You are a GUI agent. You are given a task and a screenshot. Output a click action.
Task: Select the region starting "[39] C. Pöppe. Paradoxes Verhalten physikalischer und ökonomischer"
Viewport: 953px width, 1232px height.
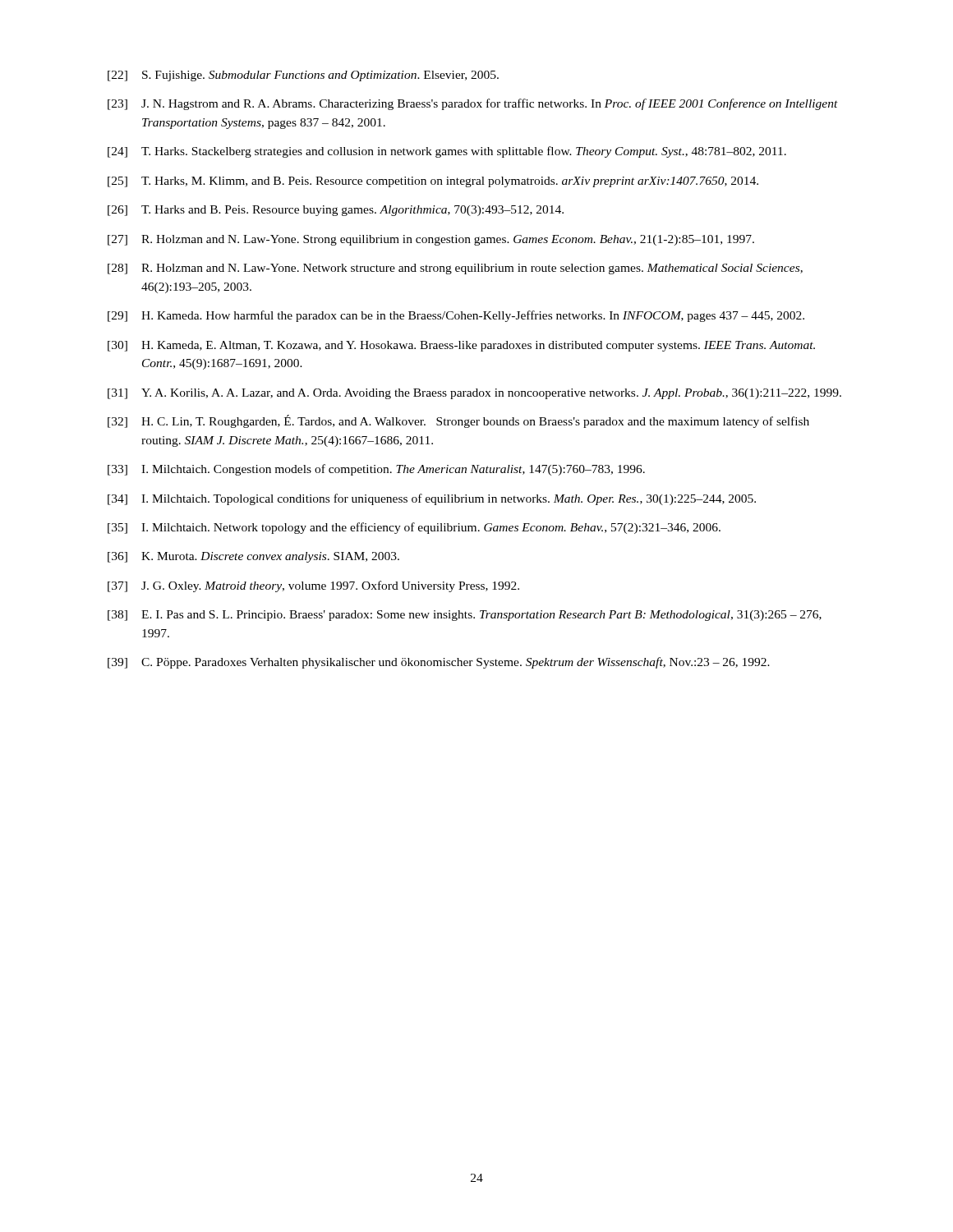click(476, 662)
